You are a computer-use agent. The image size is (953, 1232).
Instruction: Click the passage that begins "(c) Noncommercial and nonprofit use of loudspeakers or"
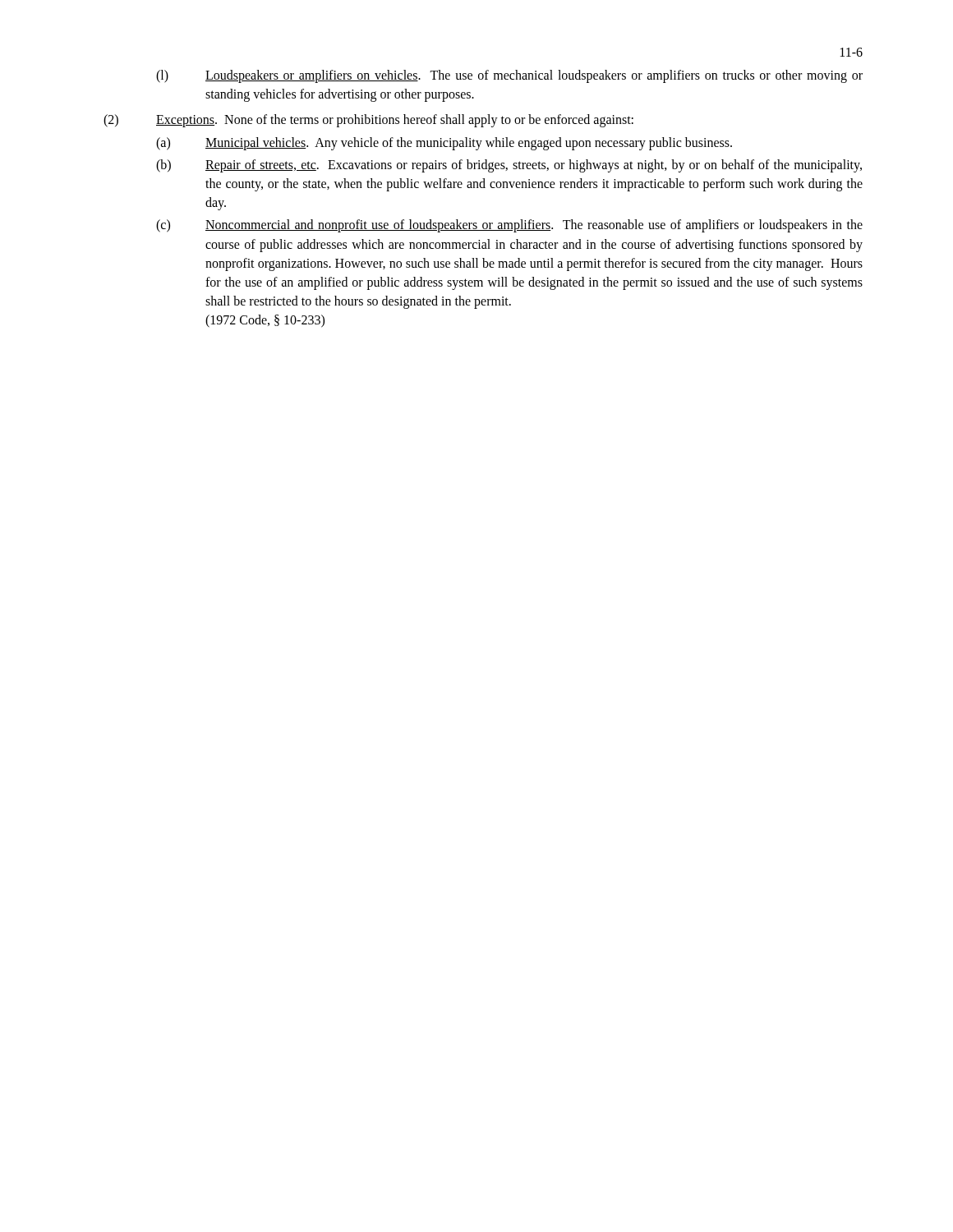coord(509,273)
